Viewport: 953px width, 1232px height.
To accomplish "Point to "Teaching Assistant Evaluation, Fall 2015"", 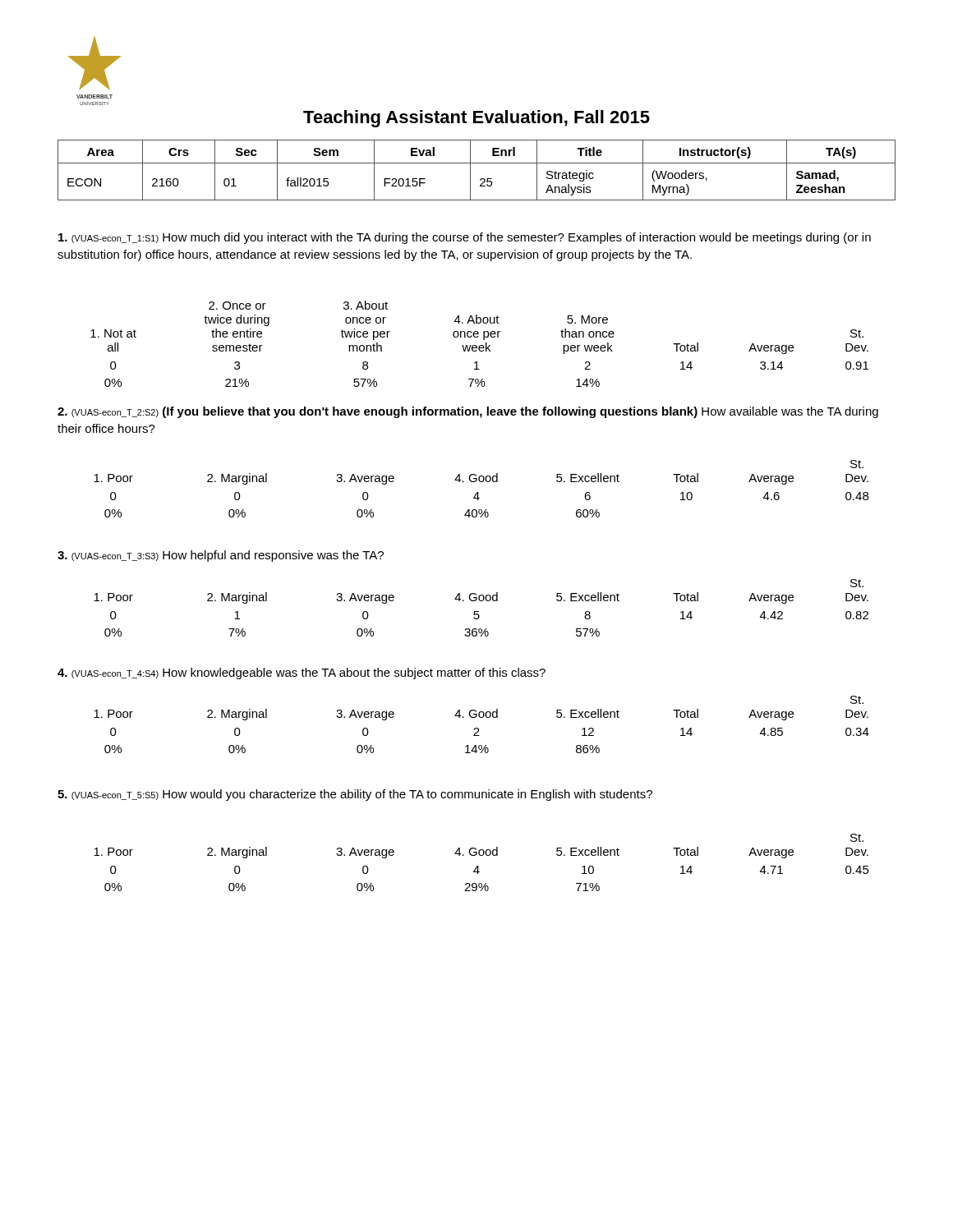I will pos(476,117).
